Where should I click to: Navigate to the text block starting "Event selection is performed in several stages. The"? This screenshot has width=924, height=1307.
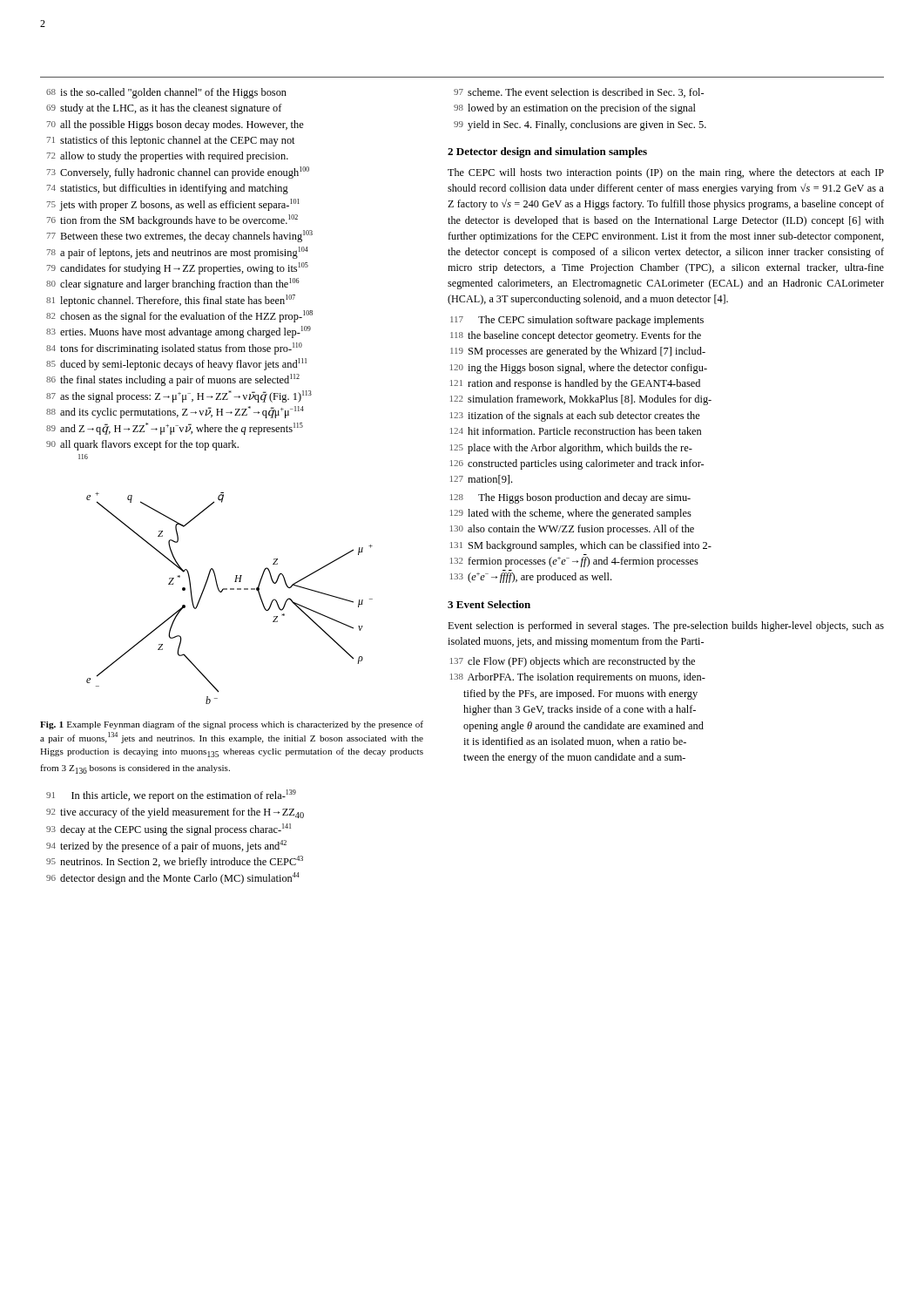tap(666, 692)
